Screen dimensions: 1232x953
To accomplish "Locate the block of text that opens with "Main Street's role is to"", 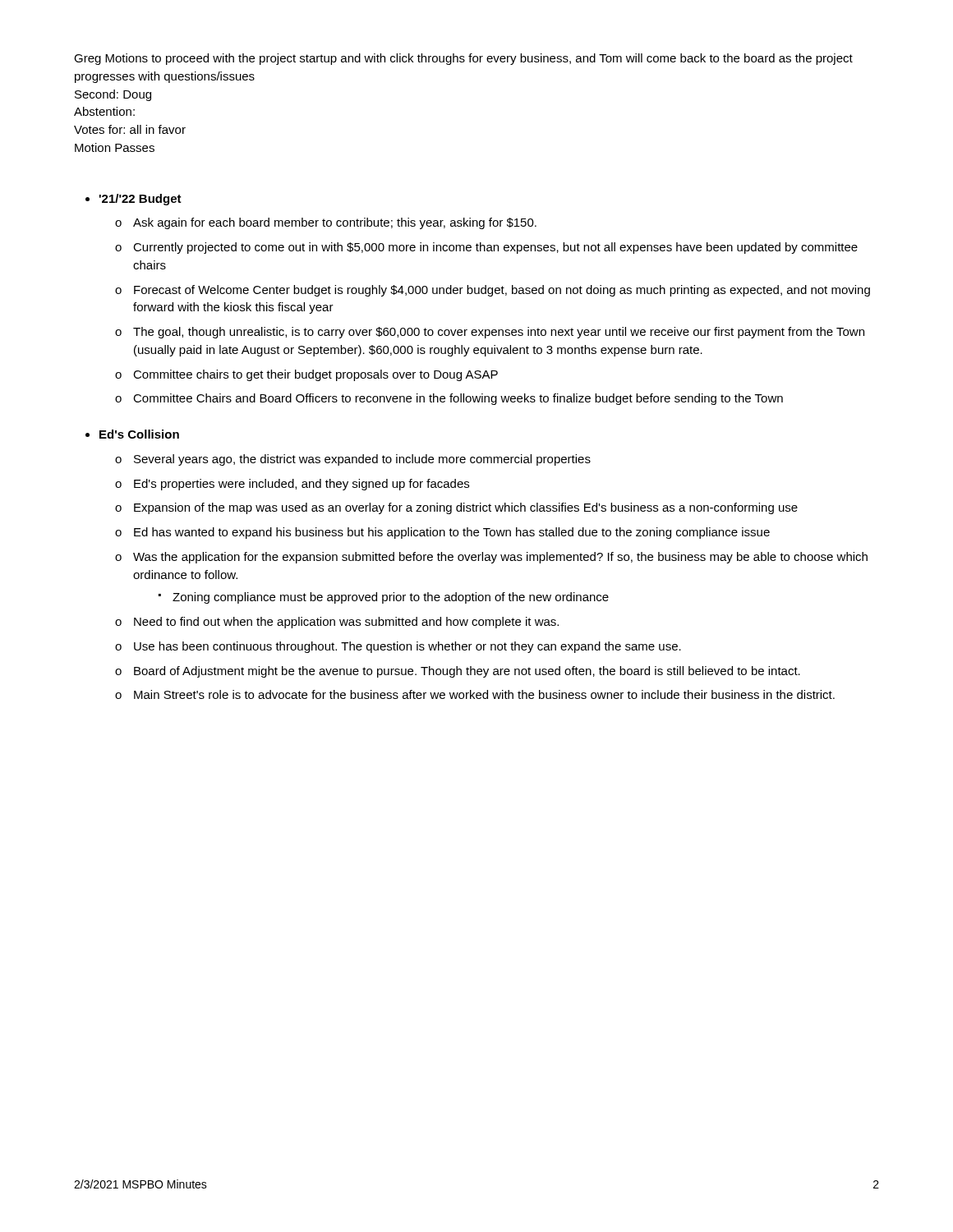I will (x=484, y=695).
